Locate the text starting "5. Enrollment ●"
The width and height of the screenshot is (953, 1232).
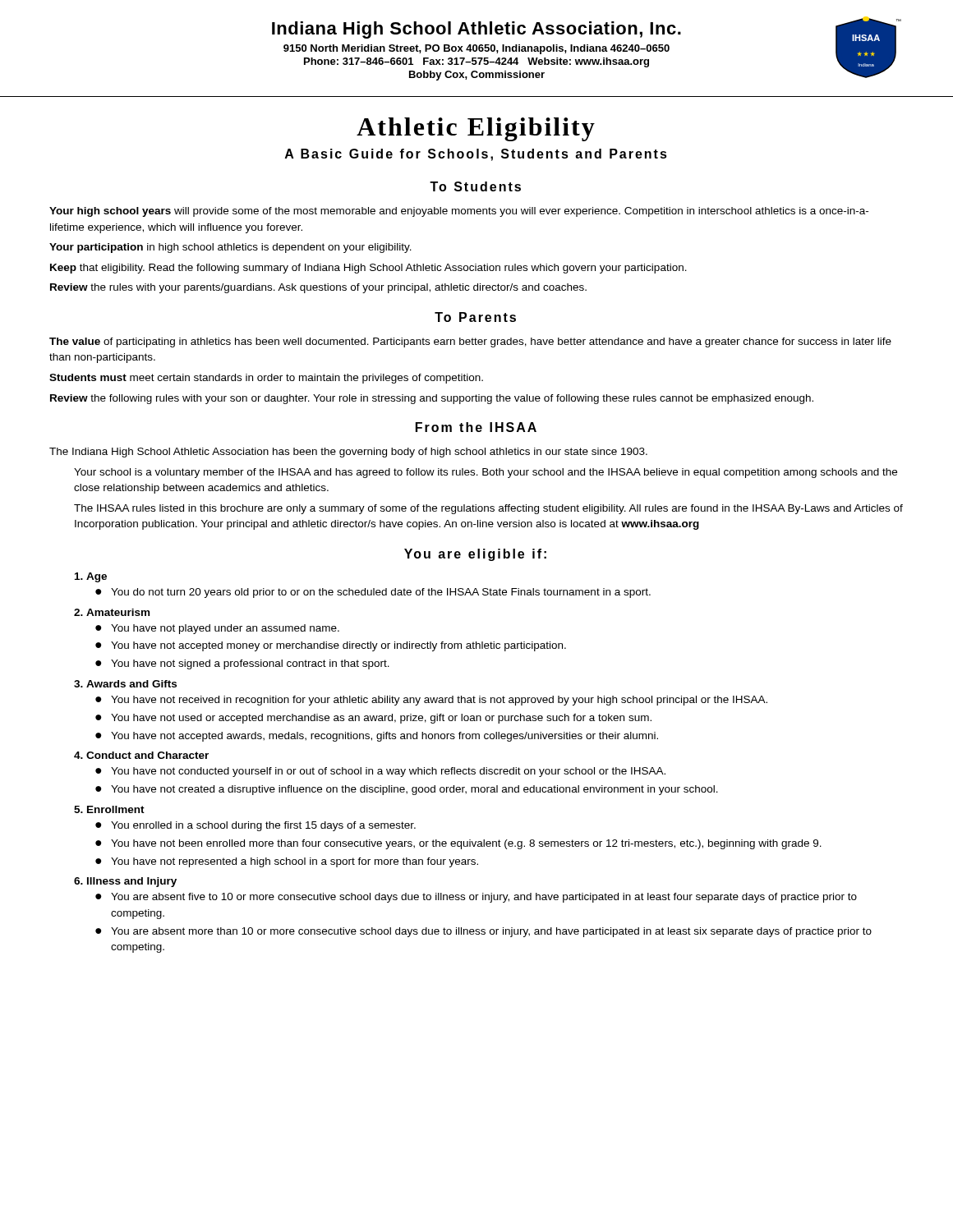coord(489,836)
